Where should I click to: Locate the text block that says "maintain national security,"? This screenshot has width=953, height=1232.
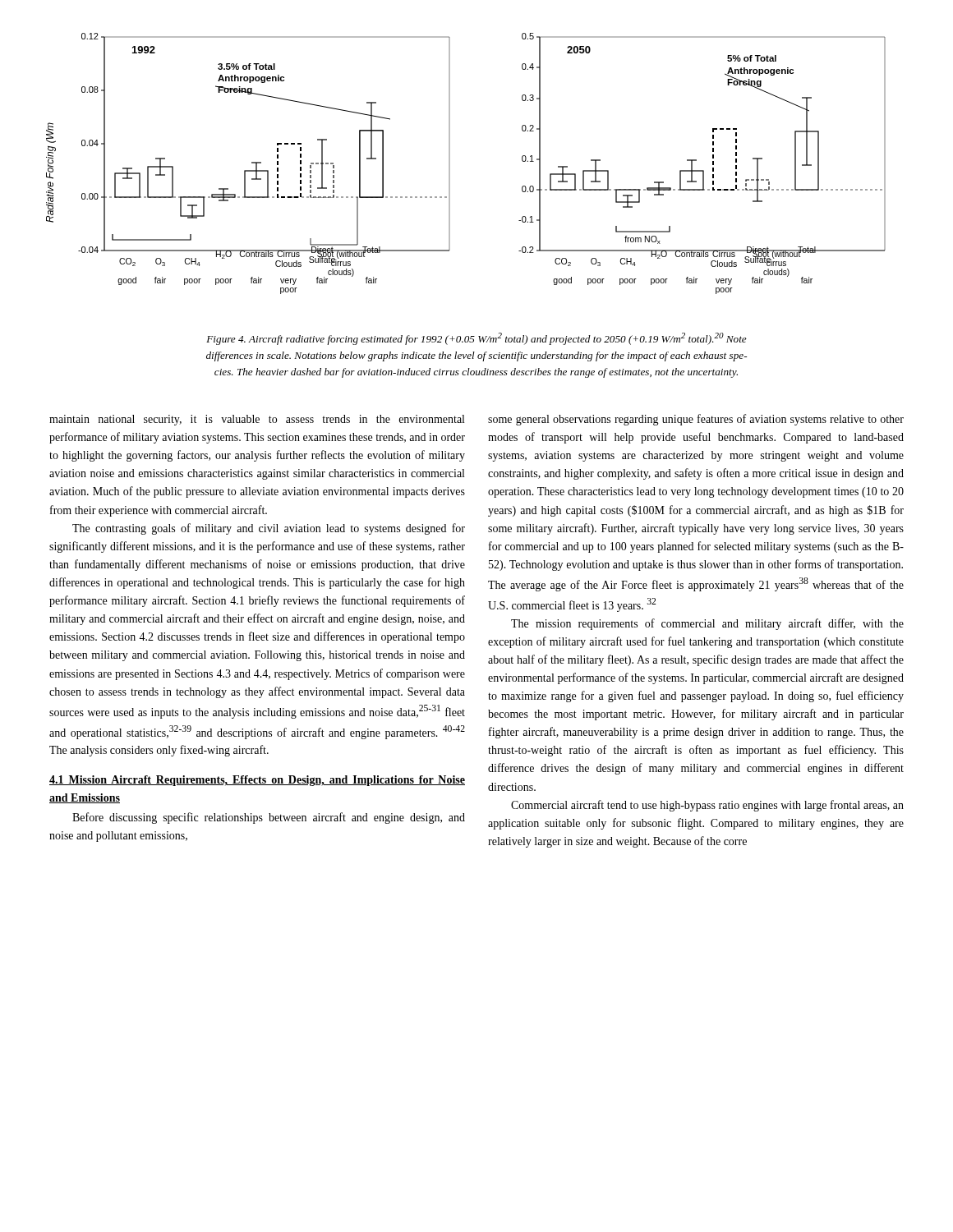pos(257,465)
